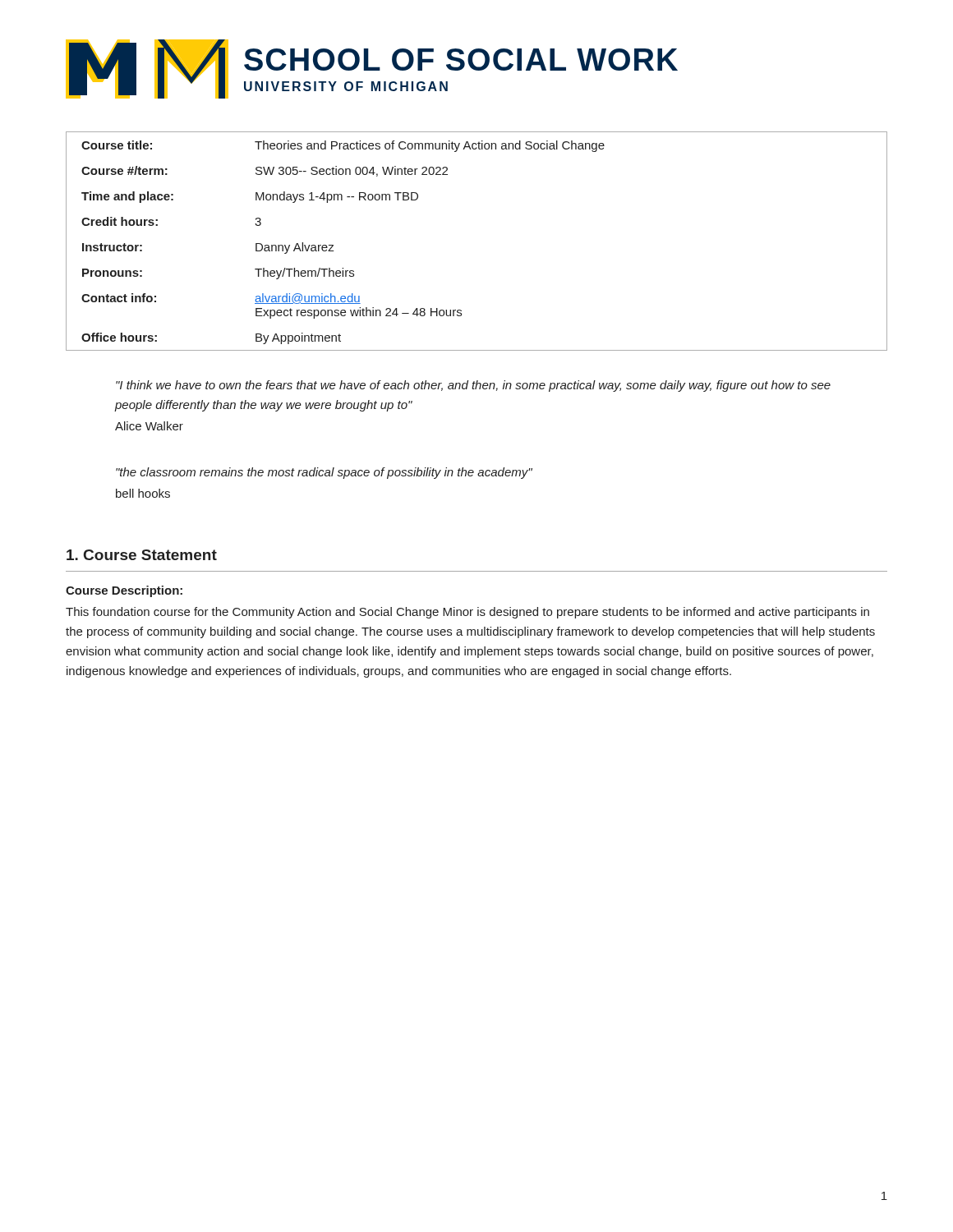The image size is (953, 1232).
Task: Click on the table containing "Contact info:"
Action: [476, 241]
